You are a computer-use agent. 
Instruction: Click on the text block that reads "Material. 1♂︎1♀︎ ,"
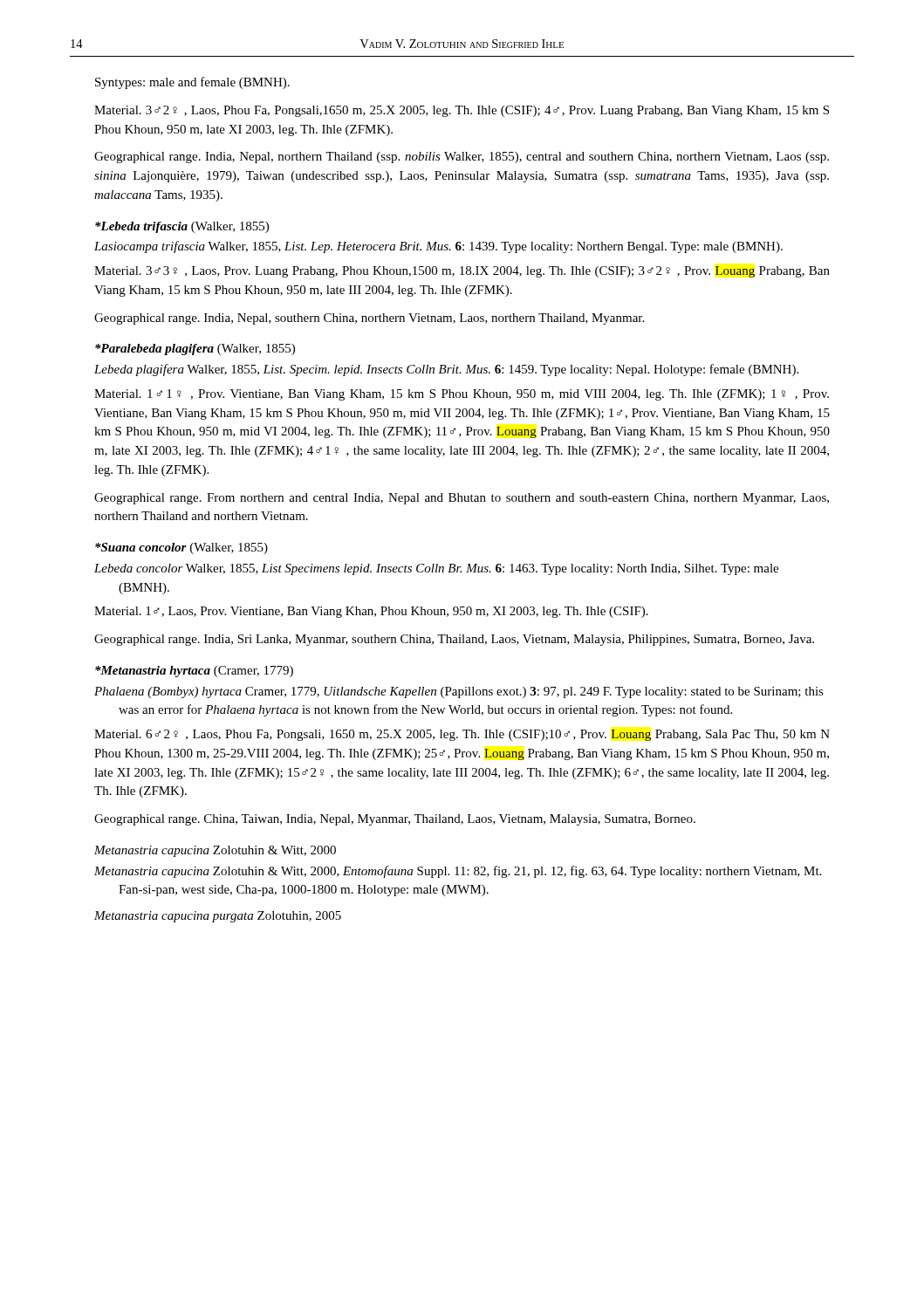(x=462, y=431)
